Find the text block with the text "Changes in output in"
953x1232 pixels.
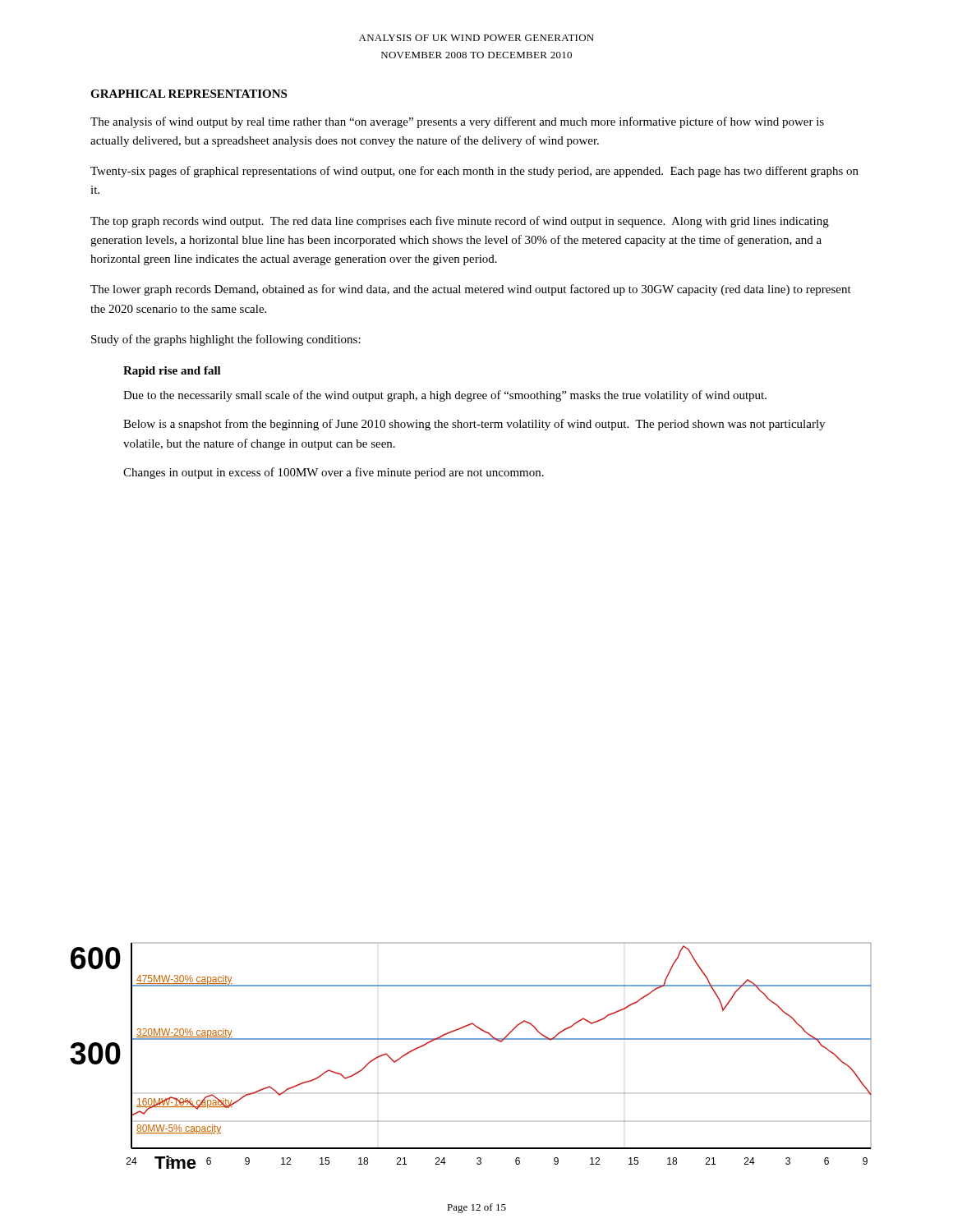334,472
